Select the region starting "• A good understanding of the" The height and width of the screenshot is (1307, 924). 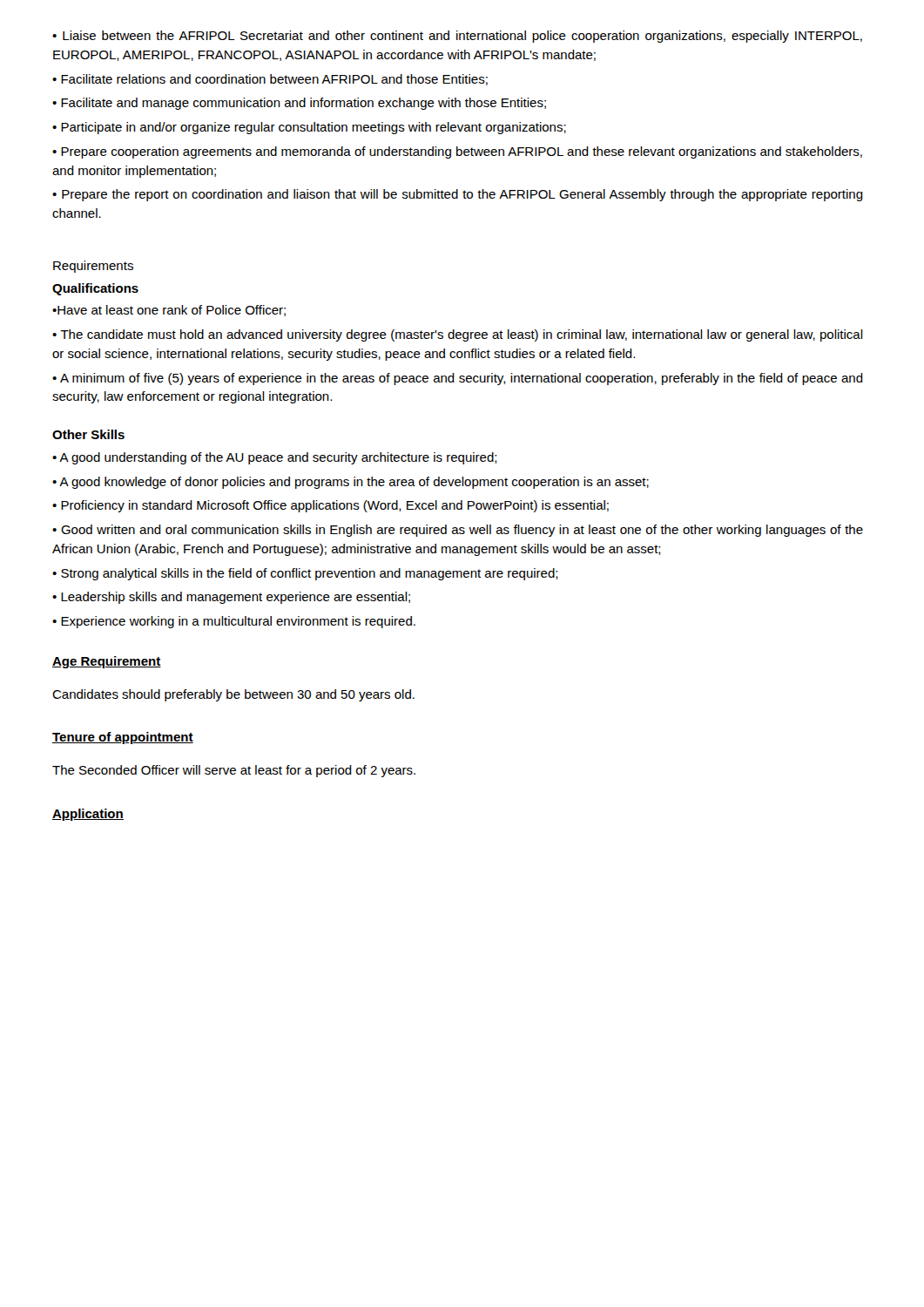click(x=275, y=457)
